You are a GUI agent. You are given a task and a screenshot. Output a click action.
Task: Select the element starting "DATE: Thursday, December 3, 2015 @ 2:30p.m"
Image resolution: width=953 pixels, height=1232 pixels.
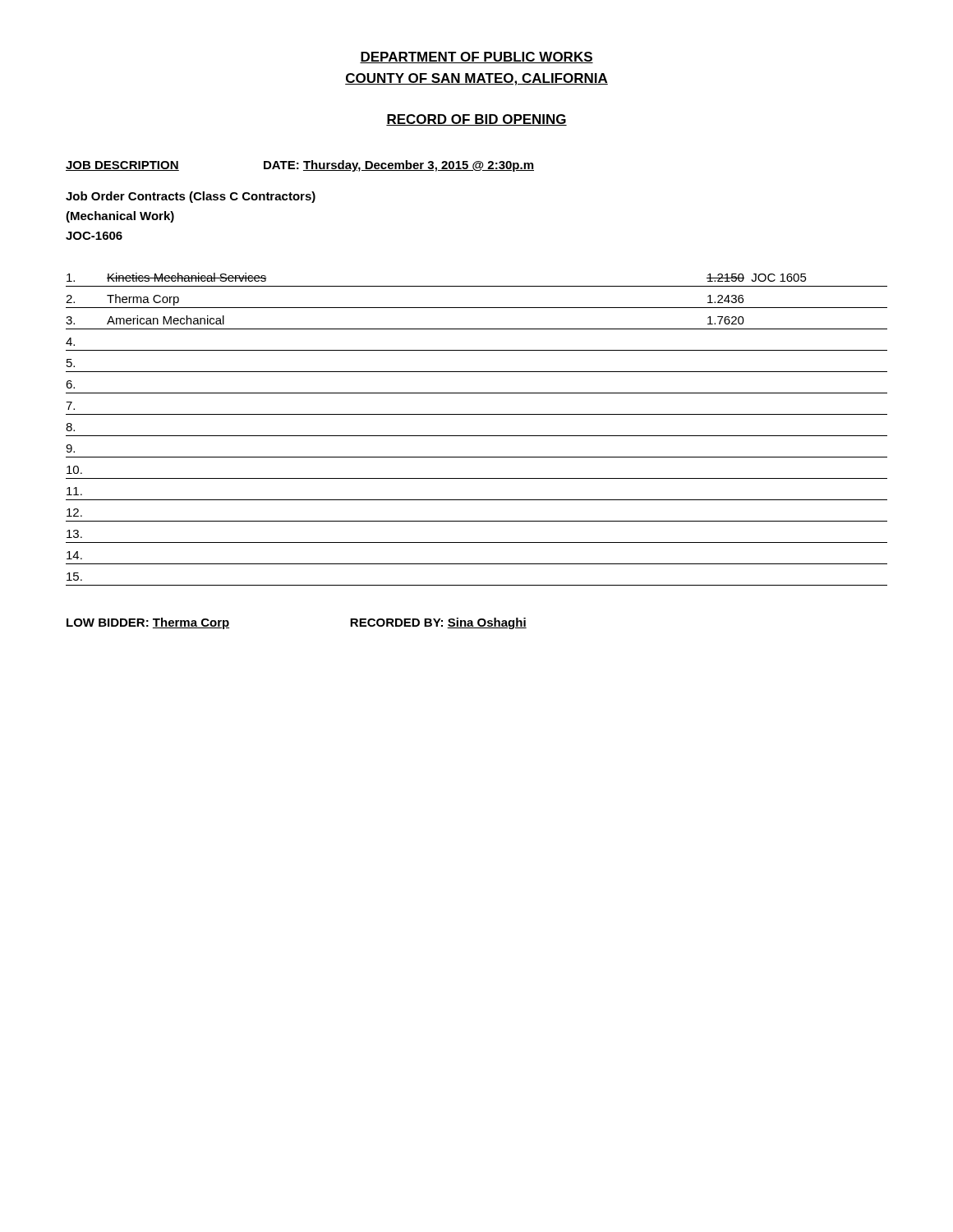coord(398,165)
